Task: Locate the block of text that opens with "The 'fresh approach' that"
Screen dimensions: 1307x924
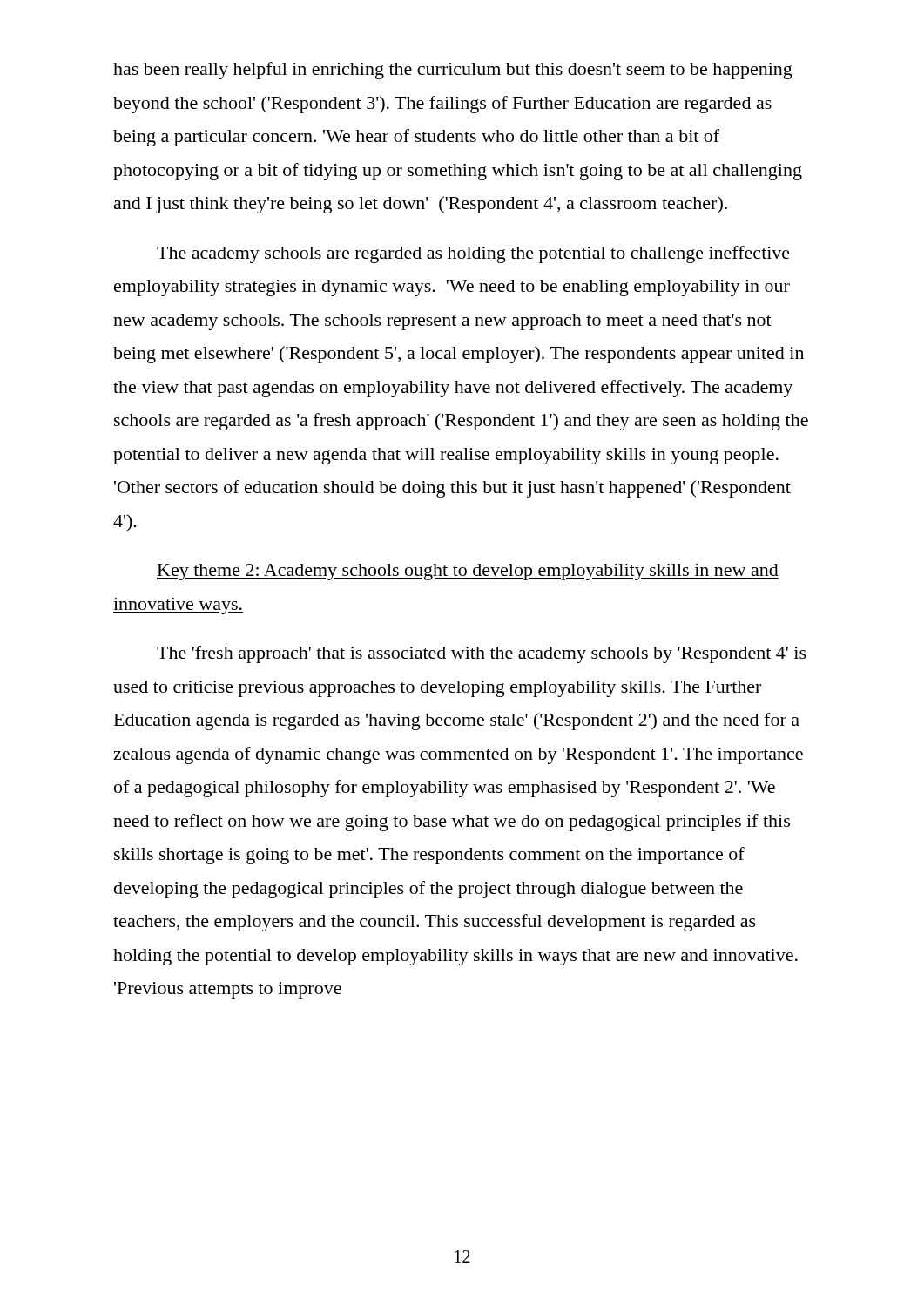Action: pos(462,821)
